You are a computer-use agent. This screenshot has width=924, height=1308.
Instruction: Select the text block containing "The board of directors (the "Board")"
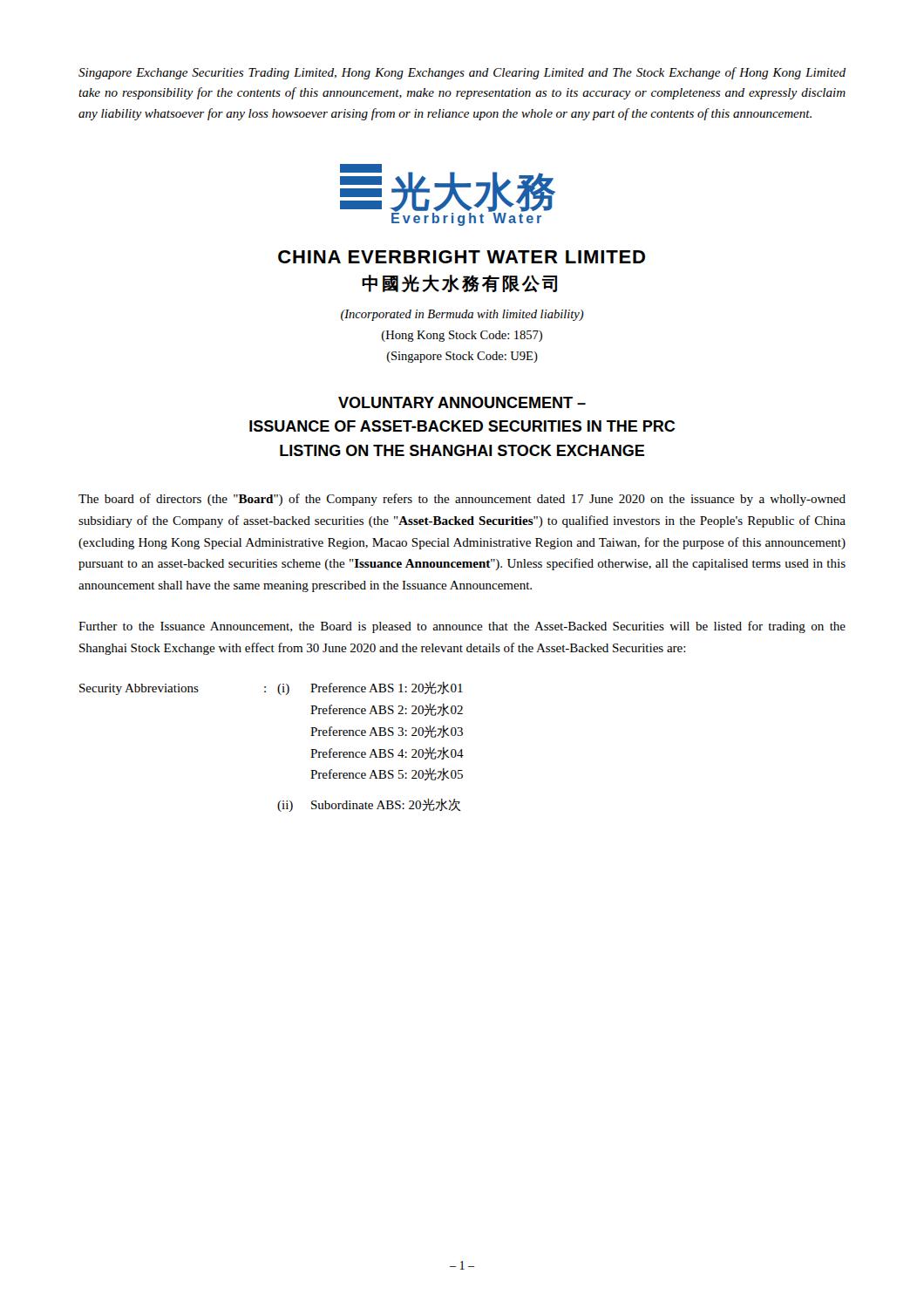(x=462, y=542)
